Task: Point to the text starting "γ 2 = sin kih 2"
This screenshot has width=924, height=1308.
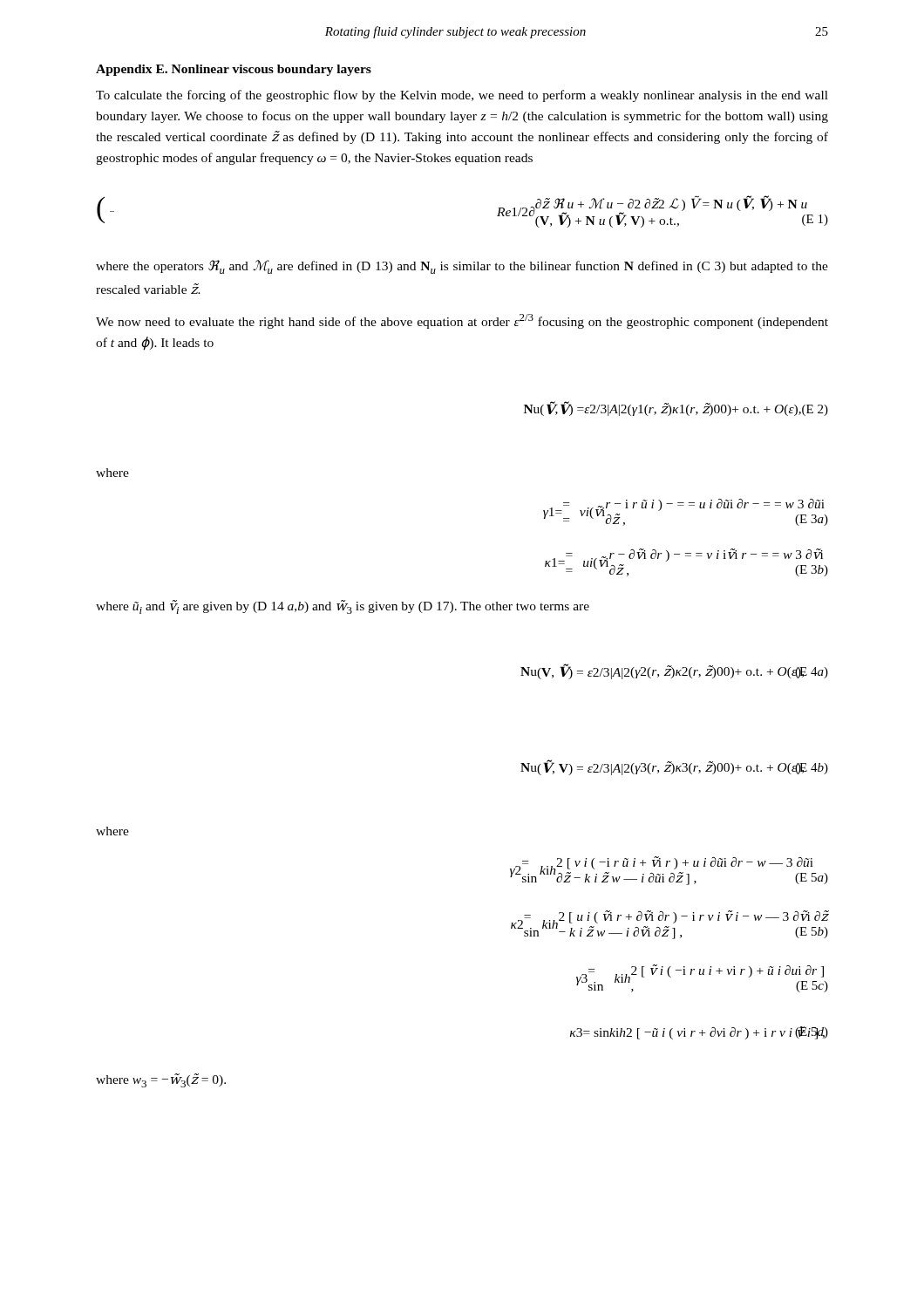Action: pos(669,871)
